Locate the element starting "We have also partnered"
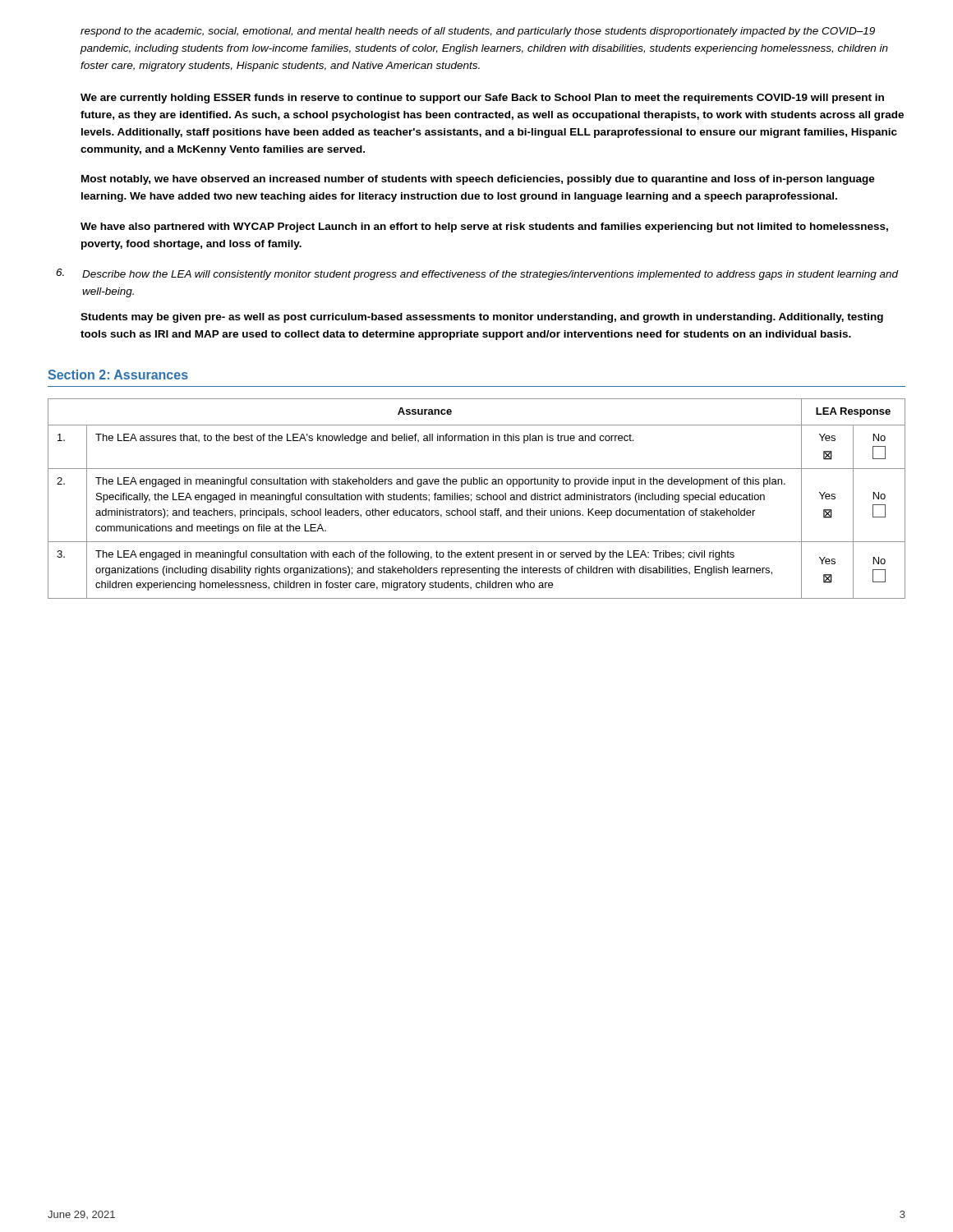953x1232 pixels. (485, 235)
